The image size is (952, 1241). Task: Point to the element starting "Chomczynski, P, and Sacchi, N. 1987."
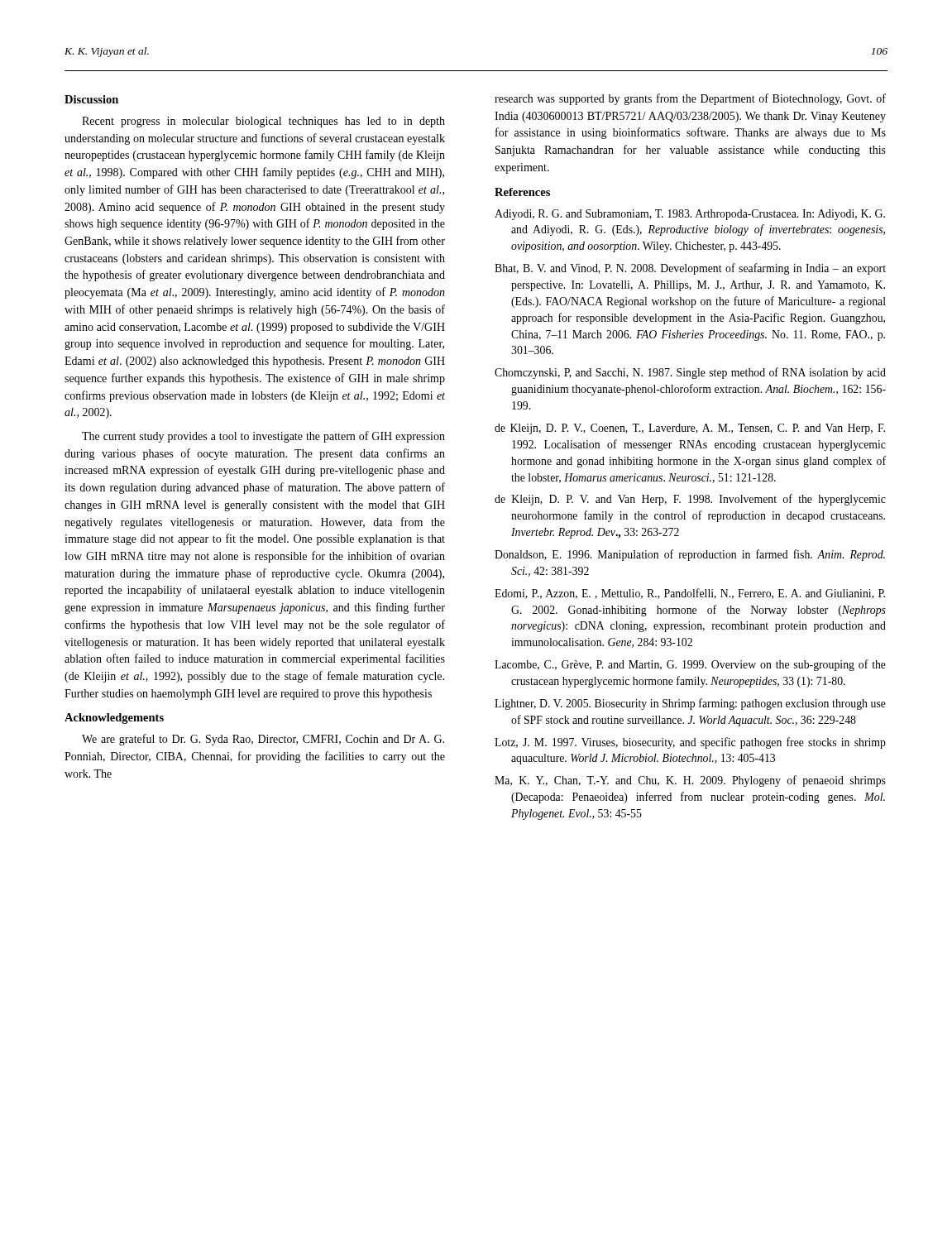[x=690, y=389]
